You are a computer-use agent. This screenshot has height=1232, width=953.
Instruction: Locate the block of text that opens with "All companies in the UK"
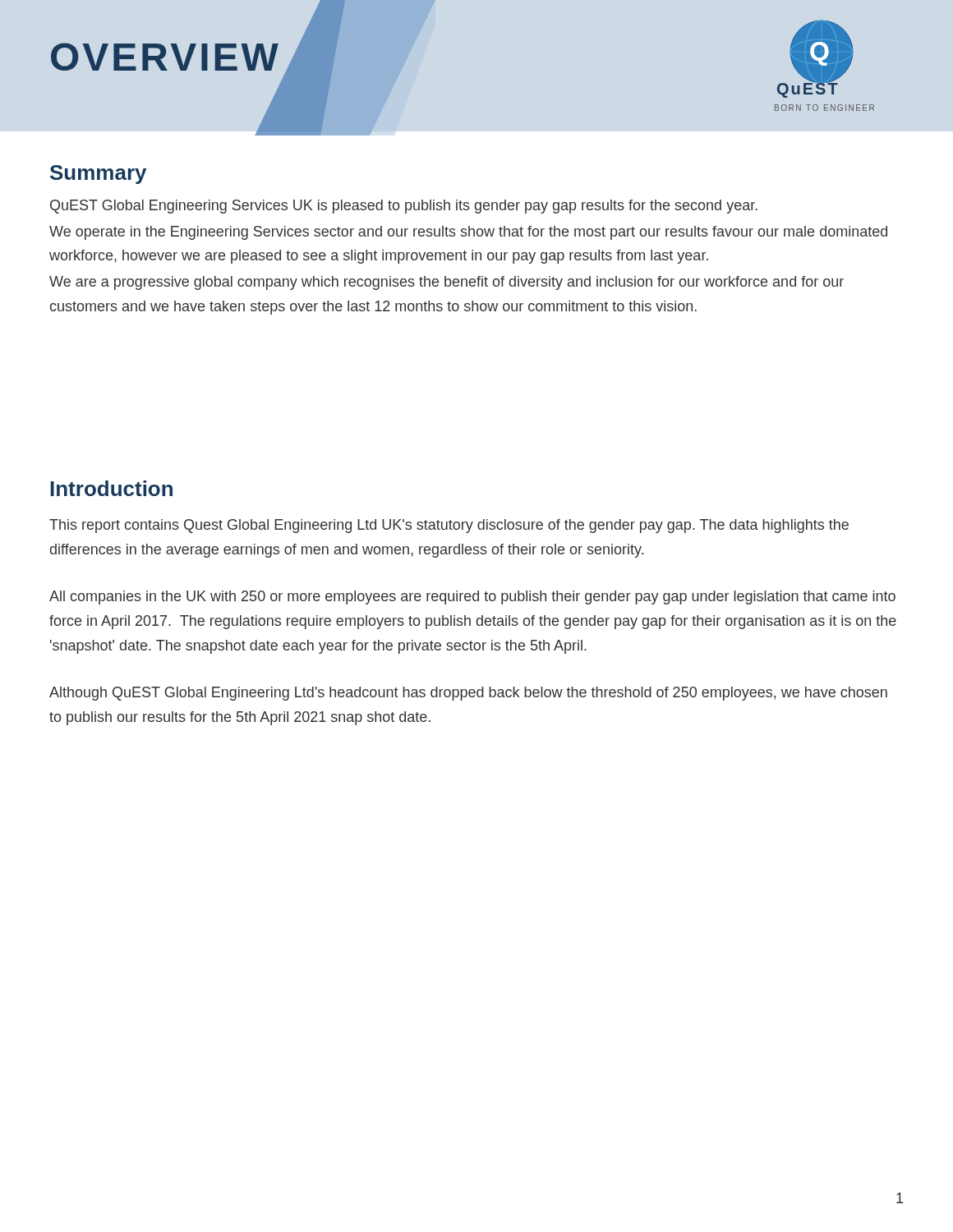[473, 621]
